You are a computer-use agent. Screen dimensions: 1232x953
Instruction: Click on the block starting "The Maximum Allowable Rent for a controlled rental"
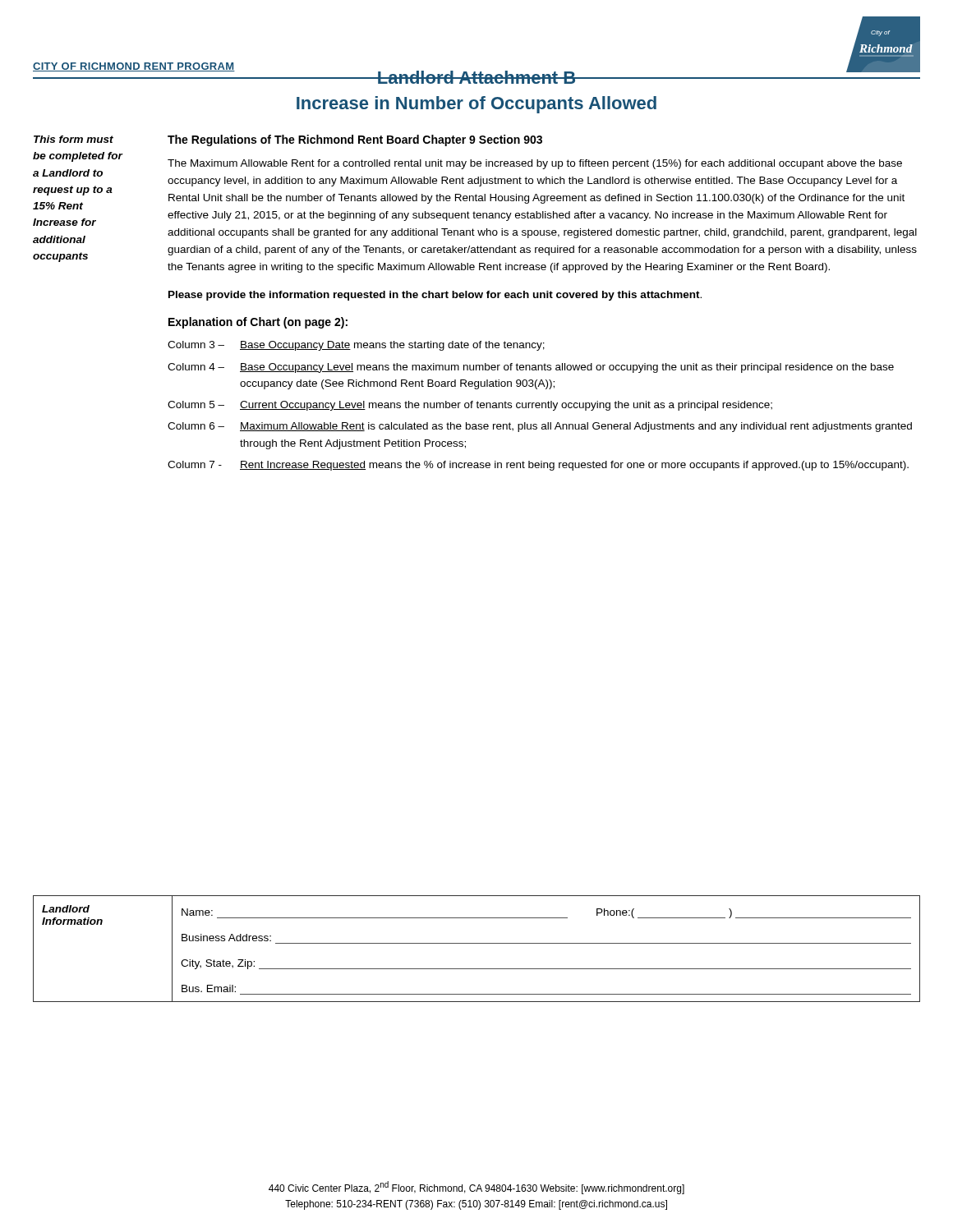(544, 215)
